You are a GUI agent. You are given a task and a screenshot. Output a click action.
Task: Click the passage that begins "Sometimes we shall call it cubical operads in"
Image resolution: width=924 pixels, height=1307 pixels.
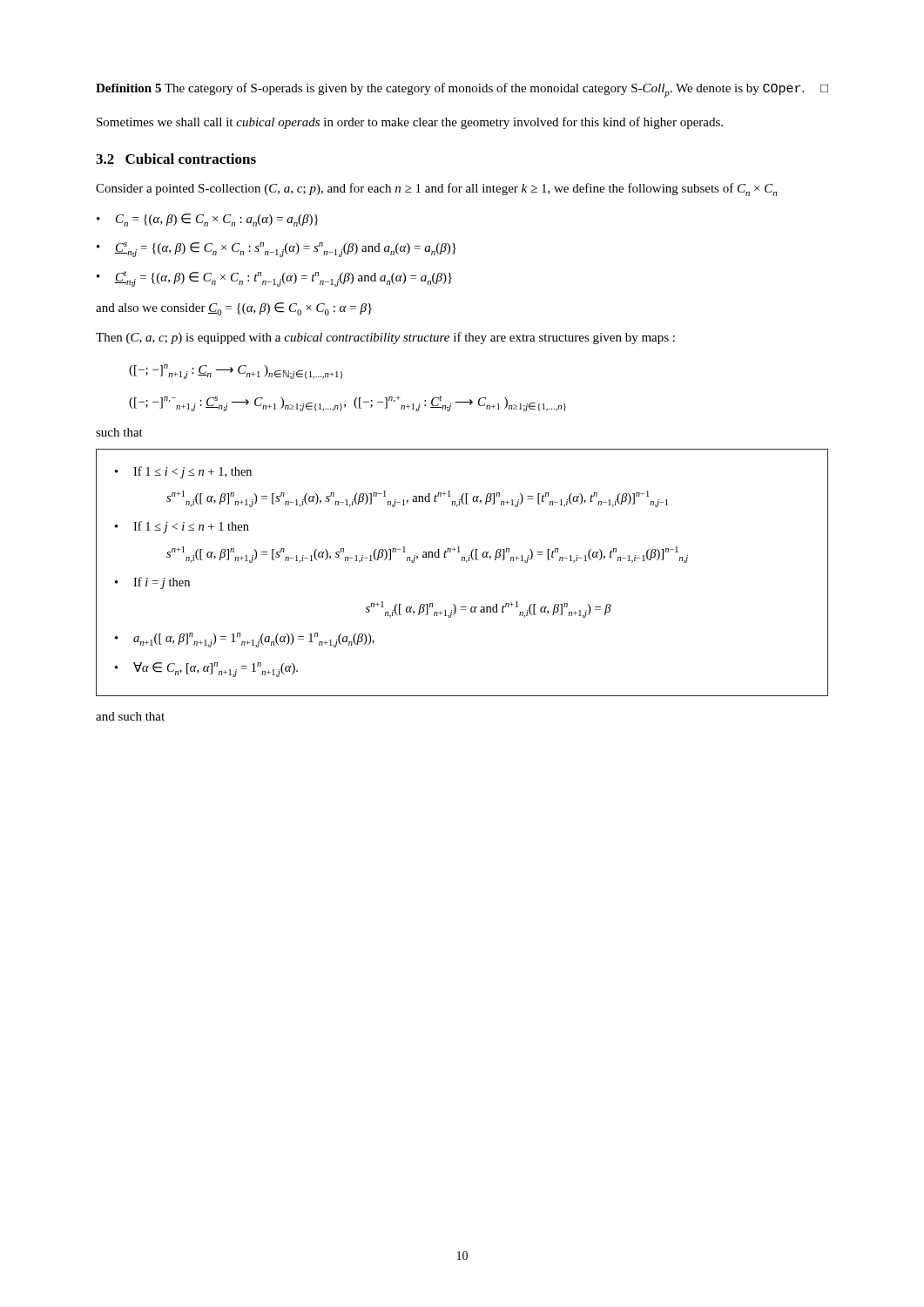(x=410, y=122)
